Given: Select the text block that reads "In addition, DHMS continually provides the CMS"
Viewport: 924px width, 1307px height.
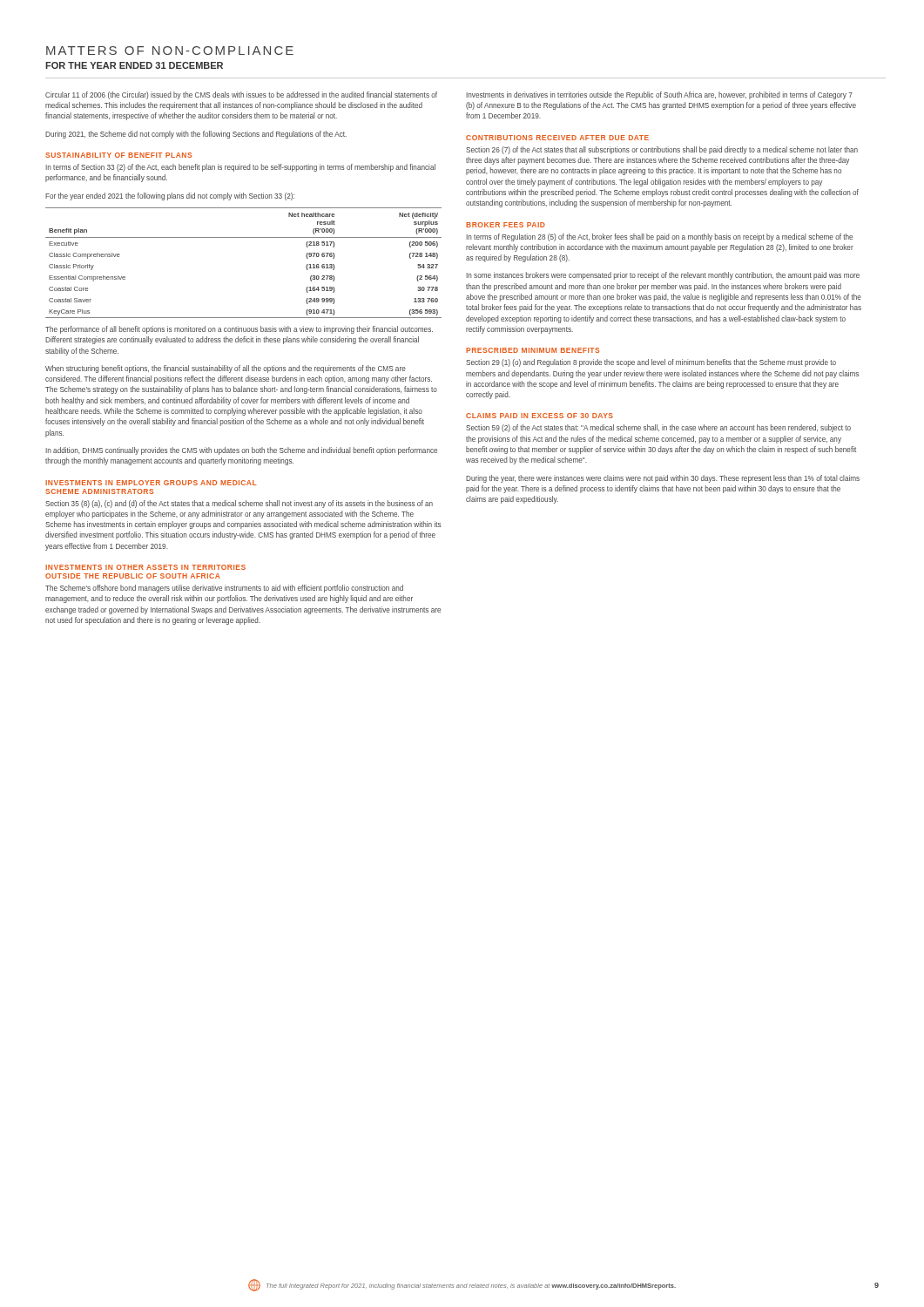Looking at the screenshot, I should point(241,456).
